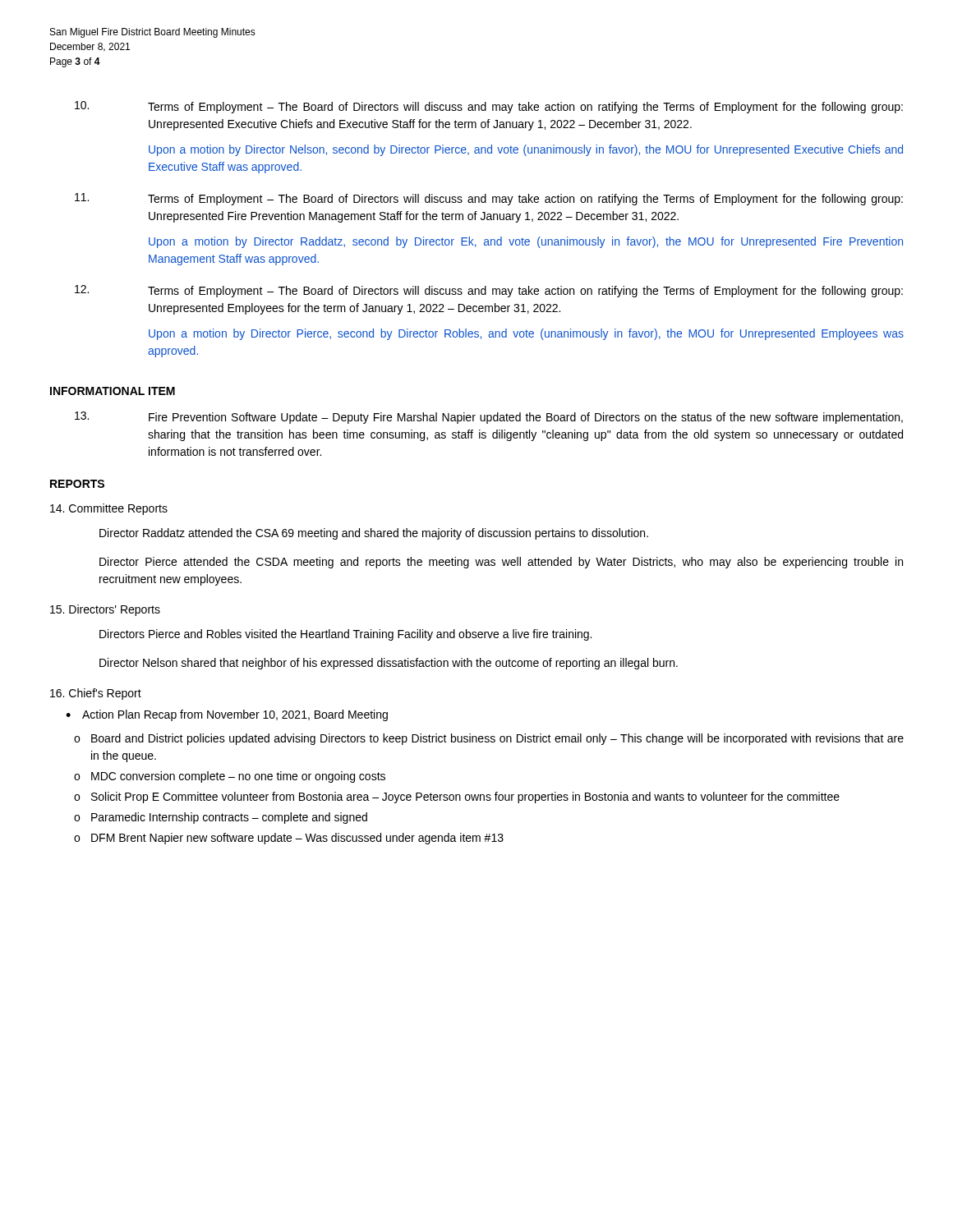Image resolution: width=953 pixels, height=1232 pixels.
Task: Find the block on this page that starts "• Action Plan Recap from November 10,"
Action: coord(227,715)
